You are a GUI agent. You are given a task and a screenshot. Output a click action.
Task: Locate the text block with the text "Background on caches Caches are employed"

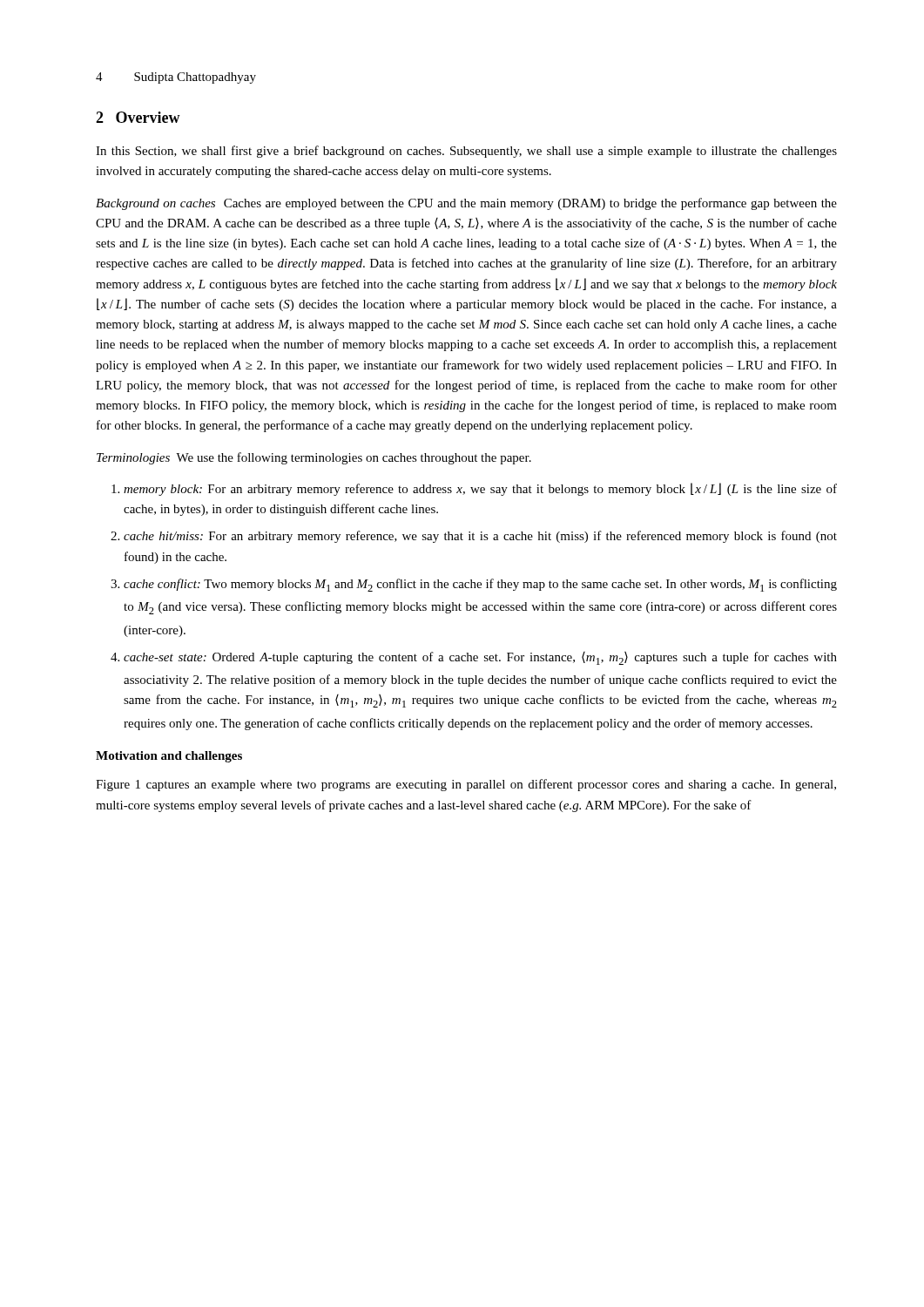(x=466, y=315)
